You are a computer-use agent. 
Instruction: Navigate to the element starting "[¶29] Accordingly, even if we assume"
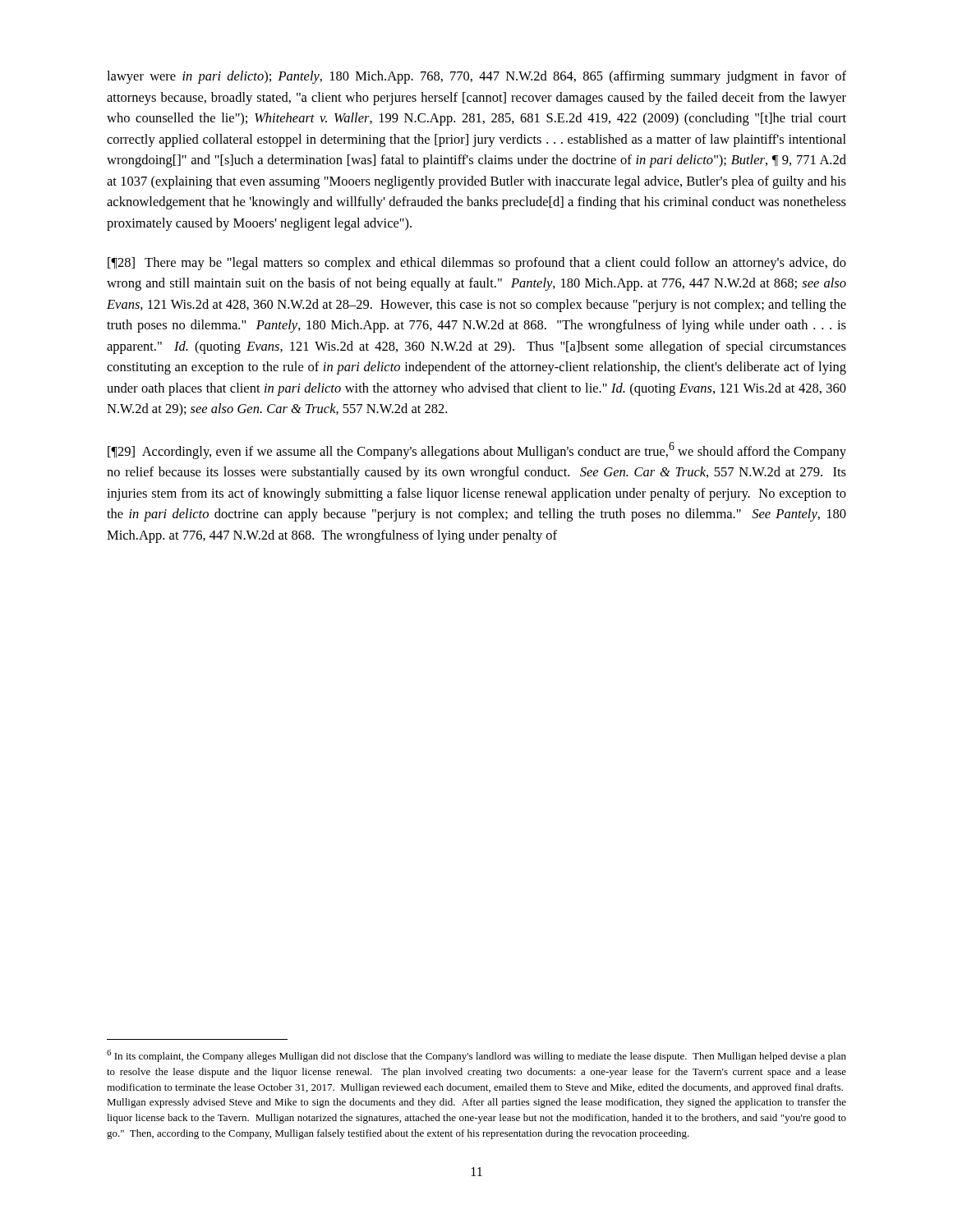pyautogui.click(x=476, y=491)
